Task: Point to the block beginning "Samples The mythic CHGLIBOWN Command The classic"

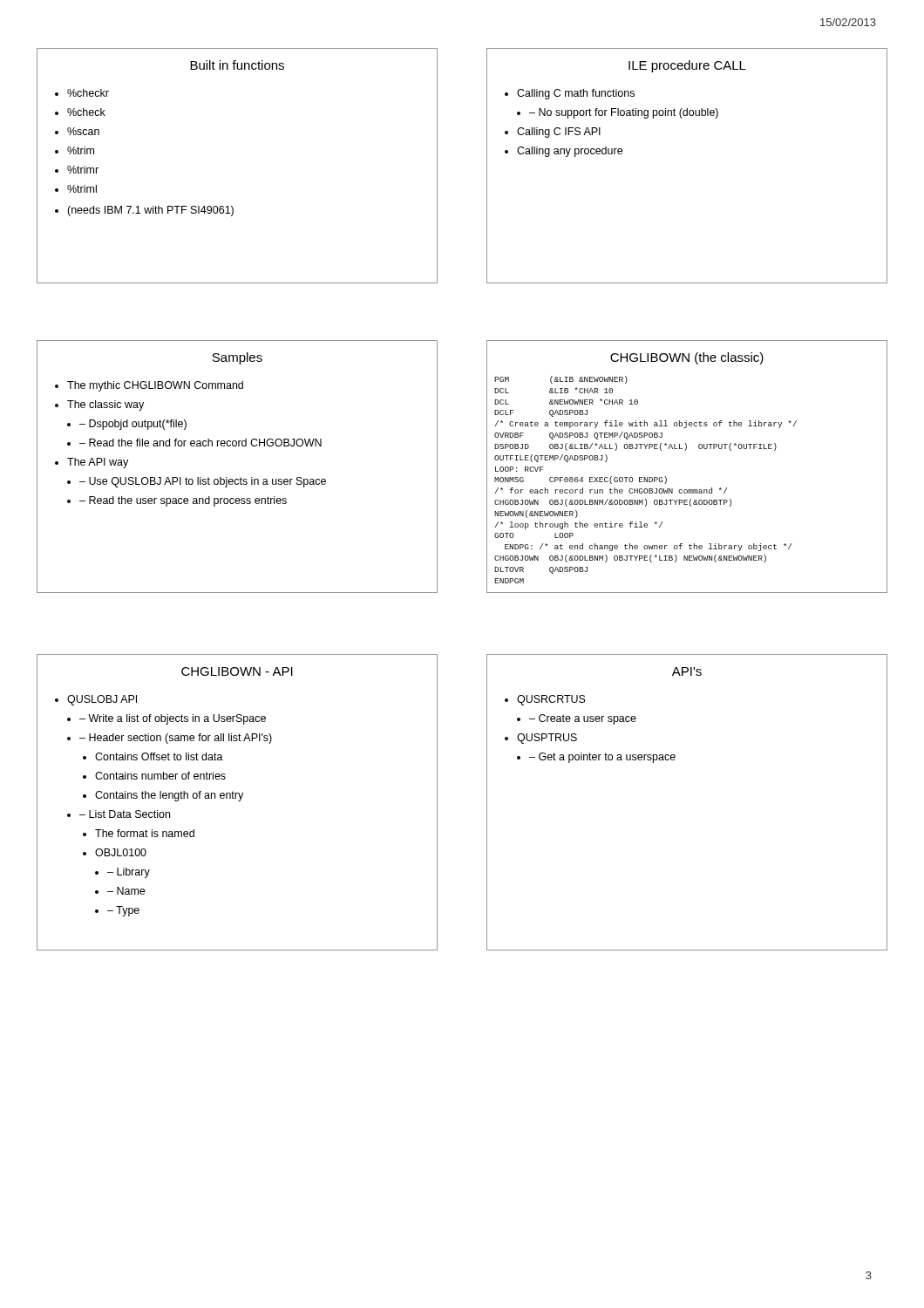Action: [x=237, y=431]
